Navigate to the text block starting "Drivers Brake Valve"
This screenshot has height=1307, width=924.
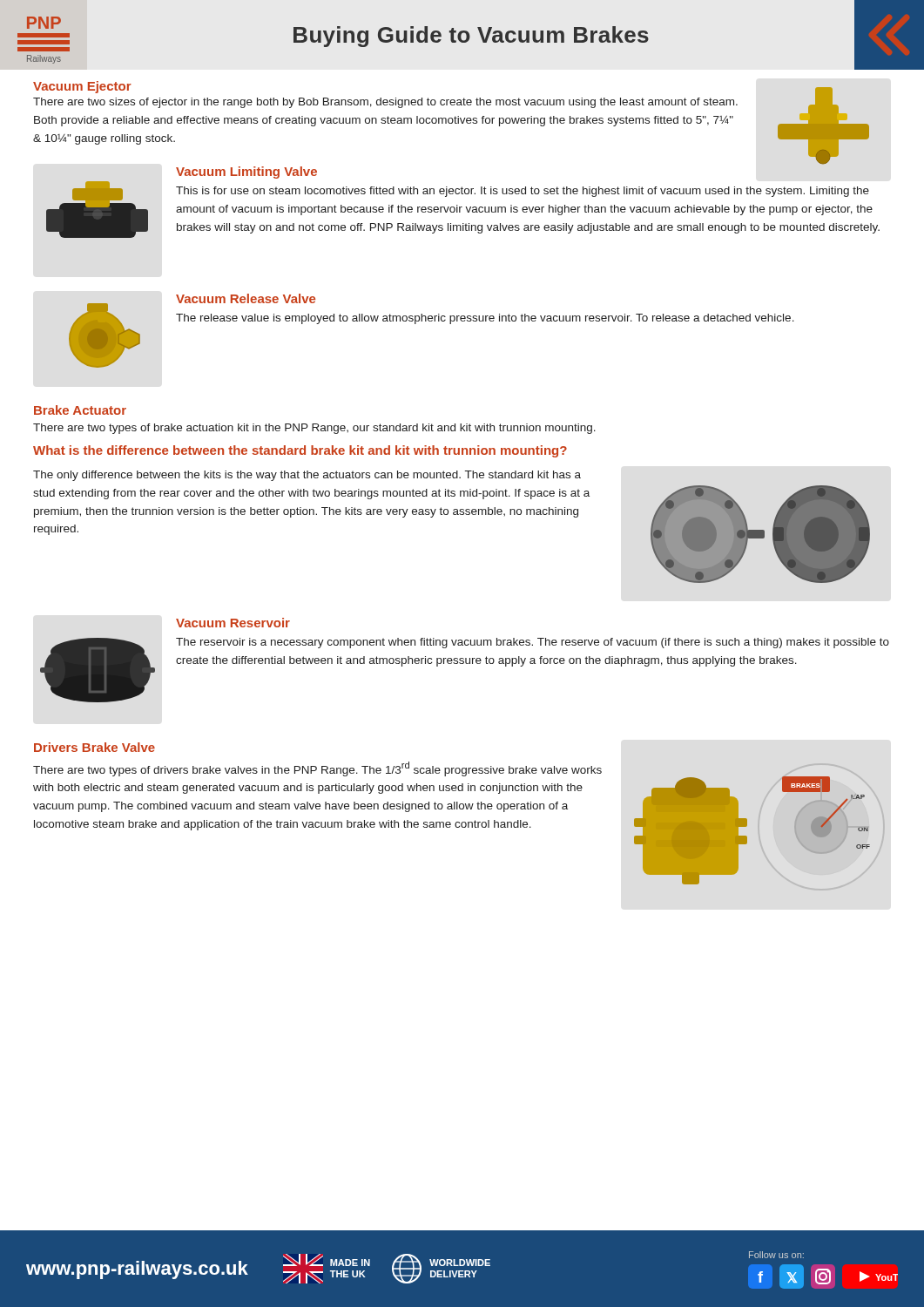94,747
